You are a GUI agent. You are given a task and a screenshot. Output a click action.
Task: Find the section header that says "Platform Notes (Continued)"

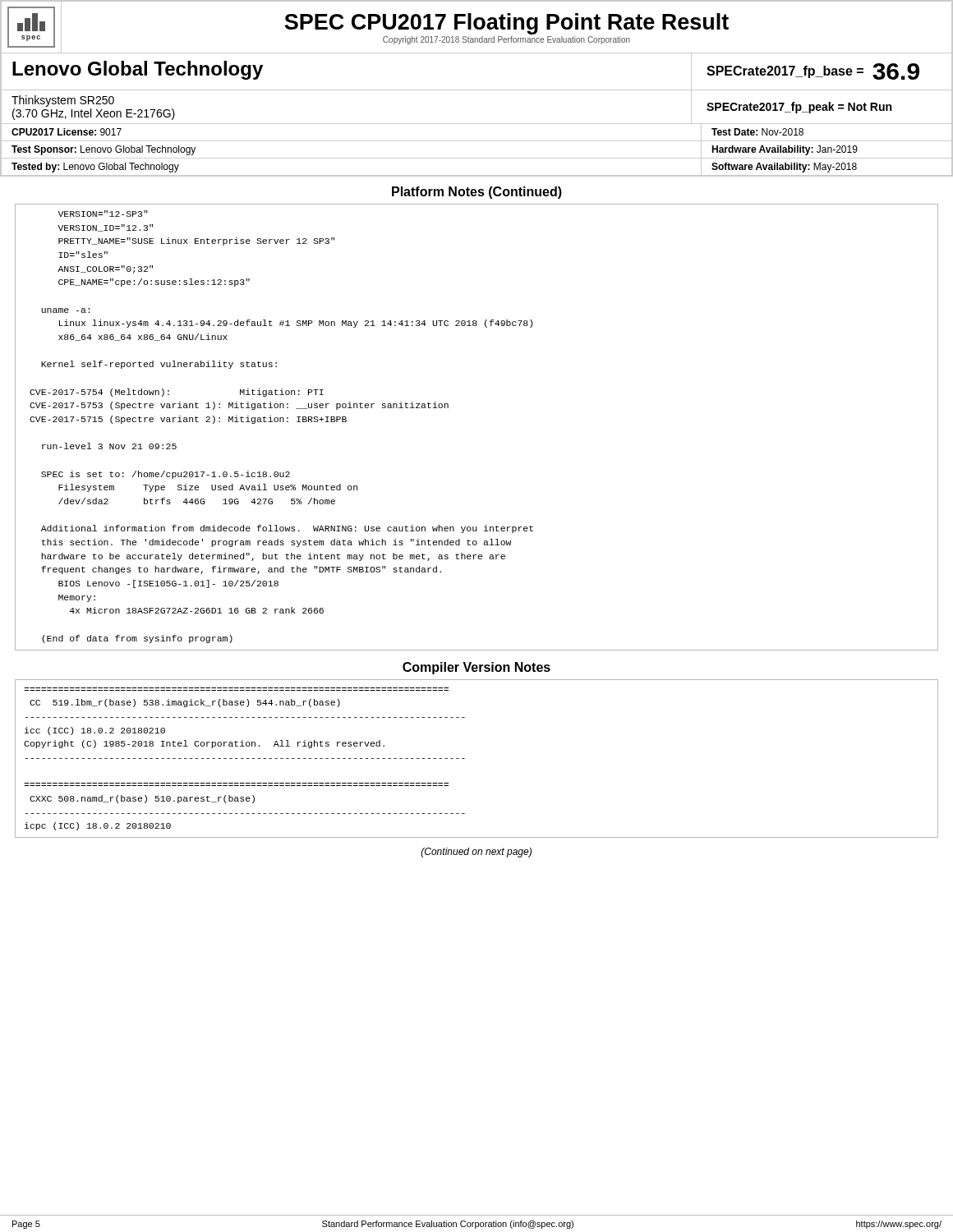(x=476, y=192)
